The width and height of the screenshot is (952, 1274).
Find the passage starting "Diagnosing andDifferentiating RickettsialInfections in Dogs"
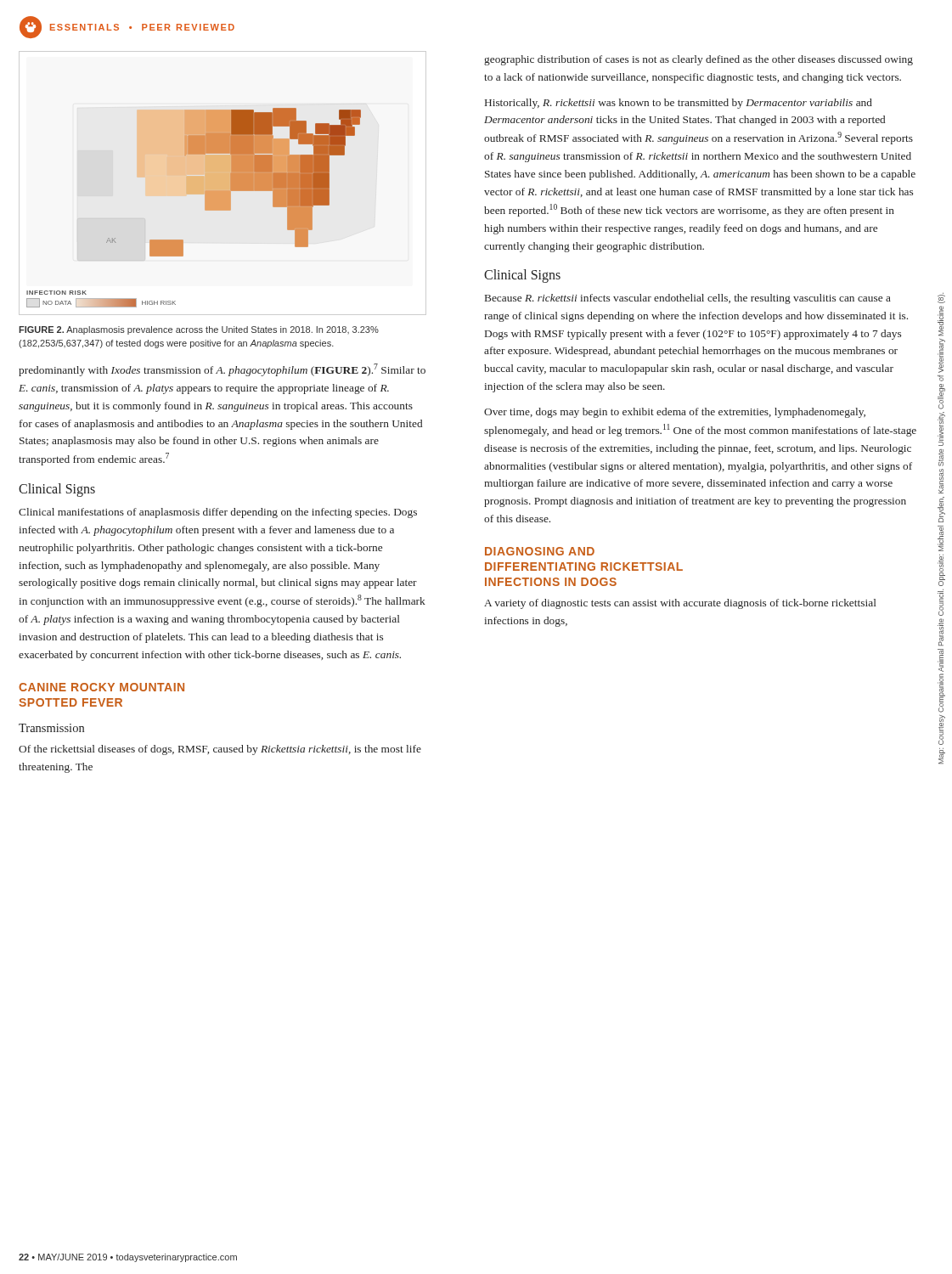point(540,551)
